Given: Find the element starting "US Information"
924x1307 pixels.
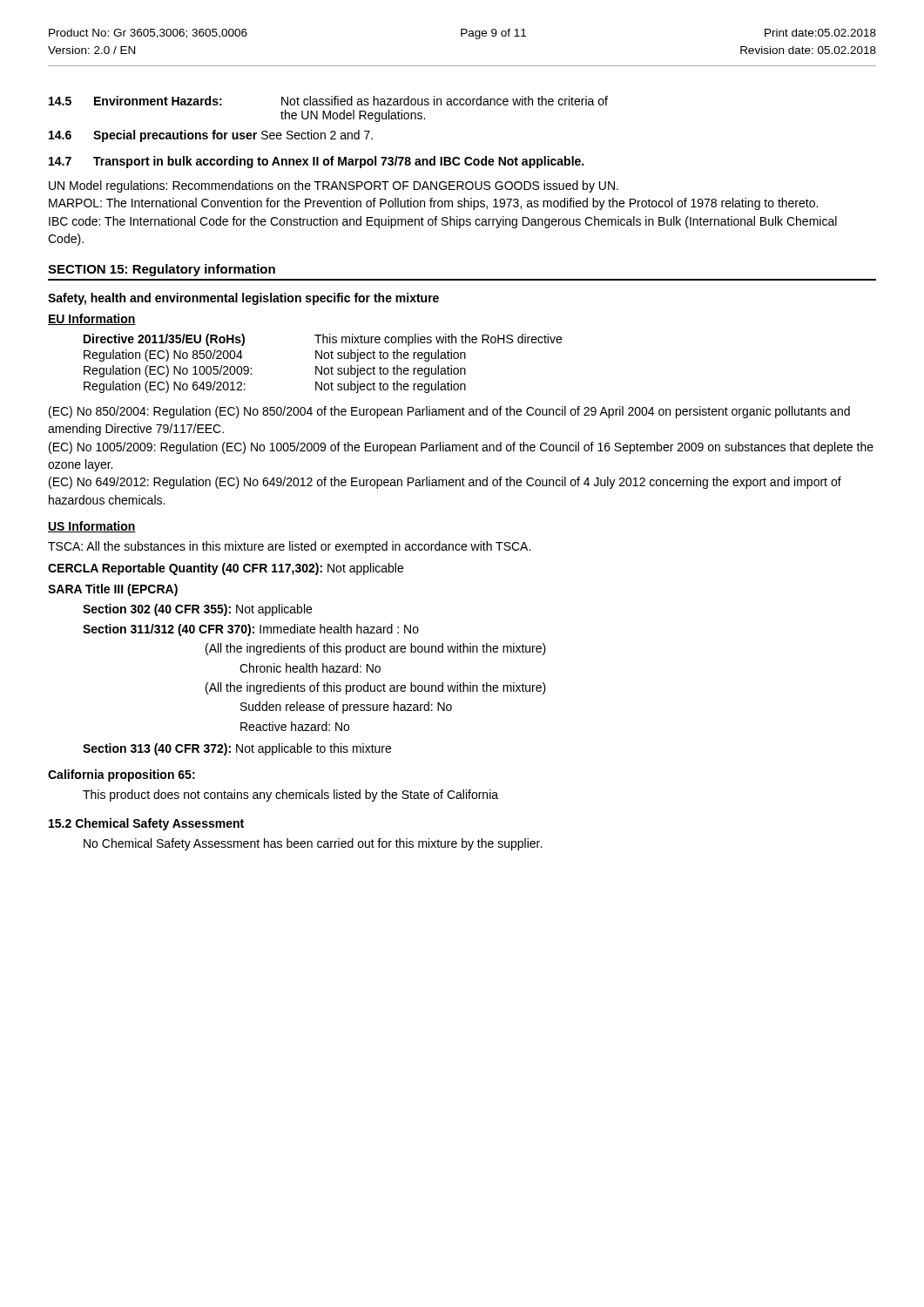Looking at the screenshot, I should point(92,526).
